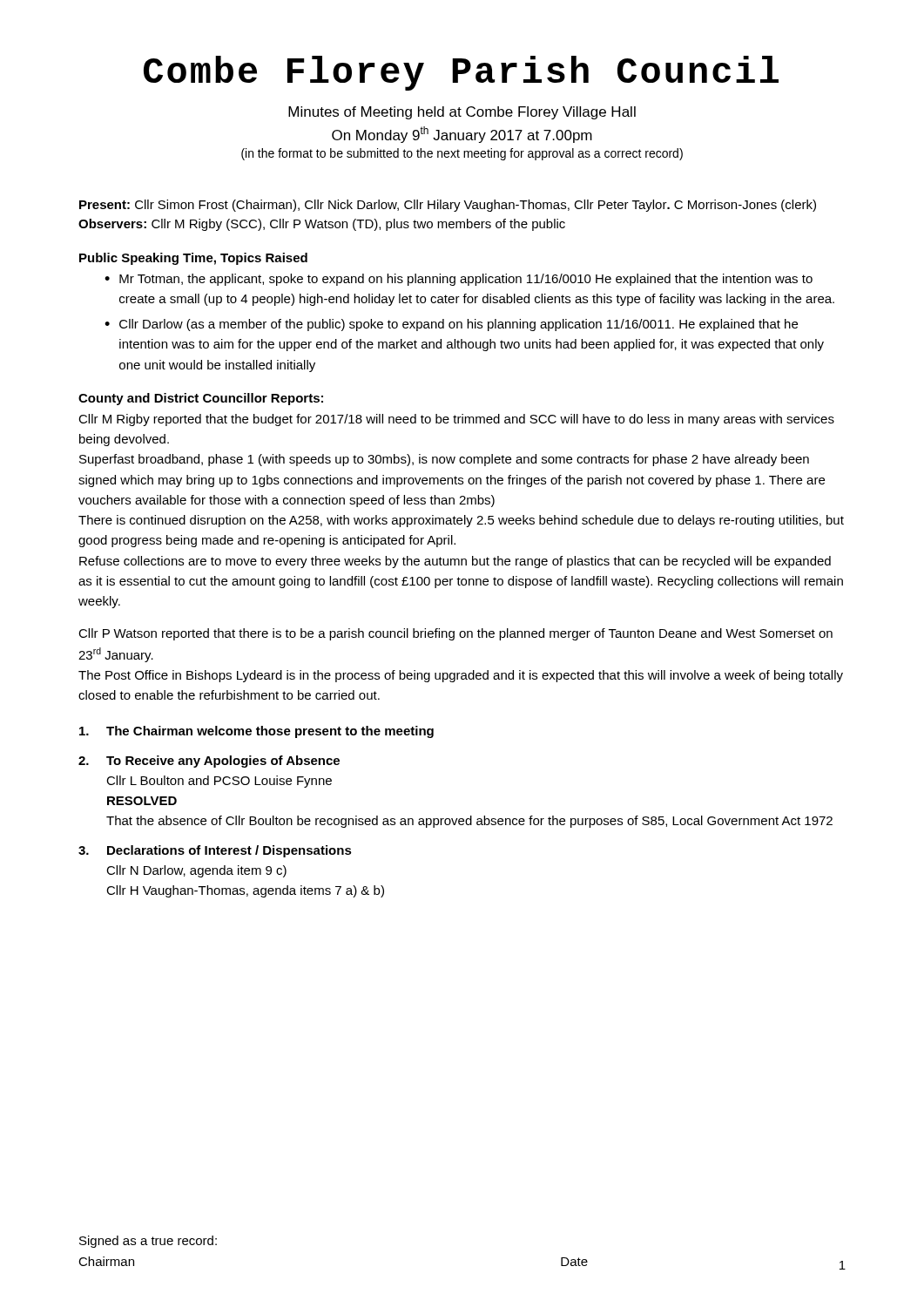Point to the passage starting "• Cllr Darlow (as"
Viewport: 924px width, 1307px height.
point(475,344)
